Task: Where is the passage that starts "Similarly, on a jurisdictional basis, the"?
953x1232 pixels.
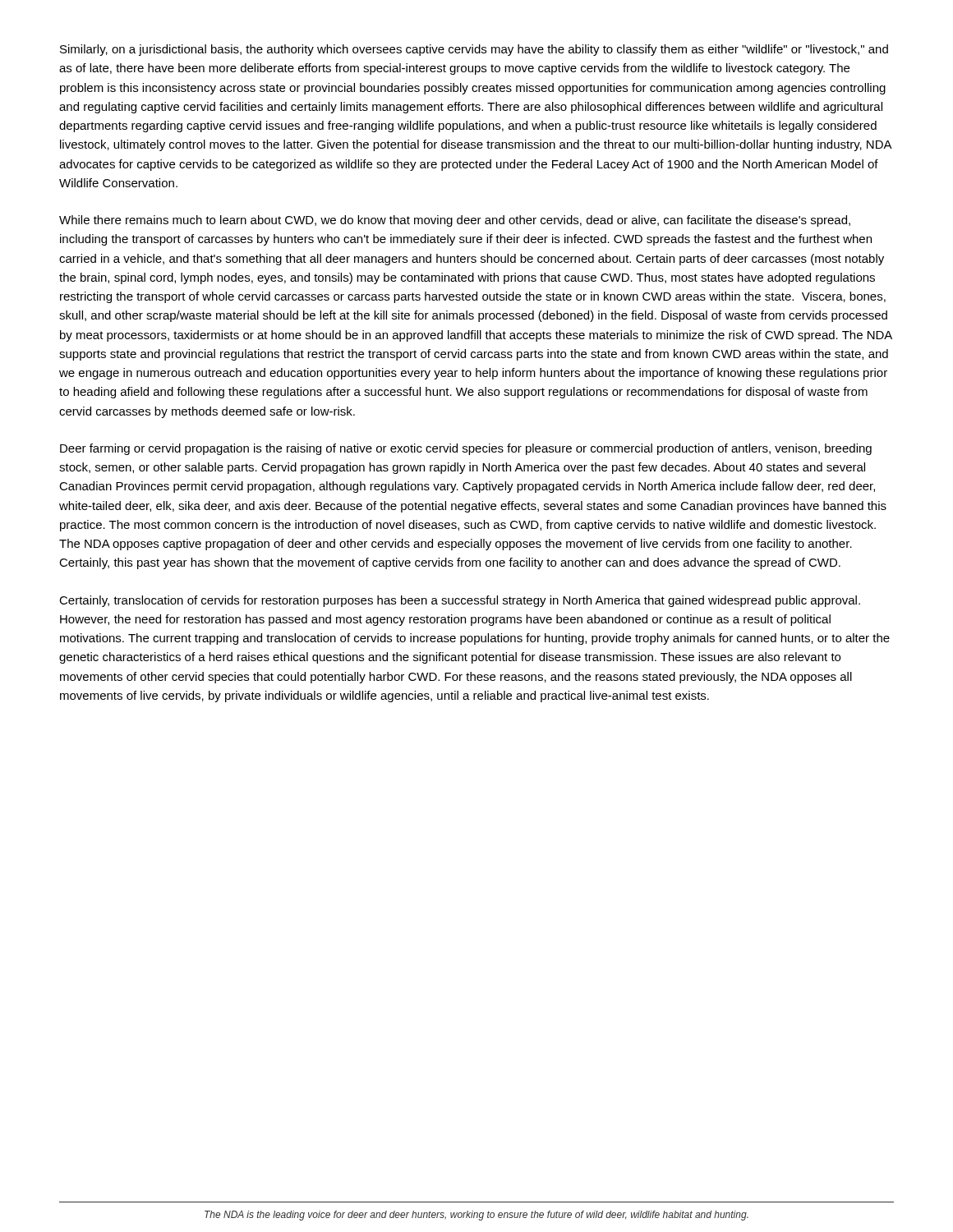Action: (x=475, y=116)
